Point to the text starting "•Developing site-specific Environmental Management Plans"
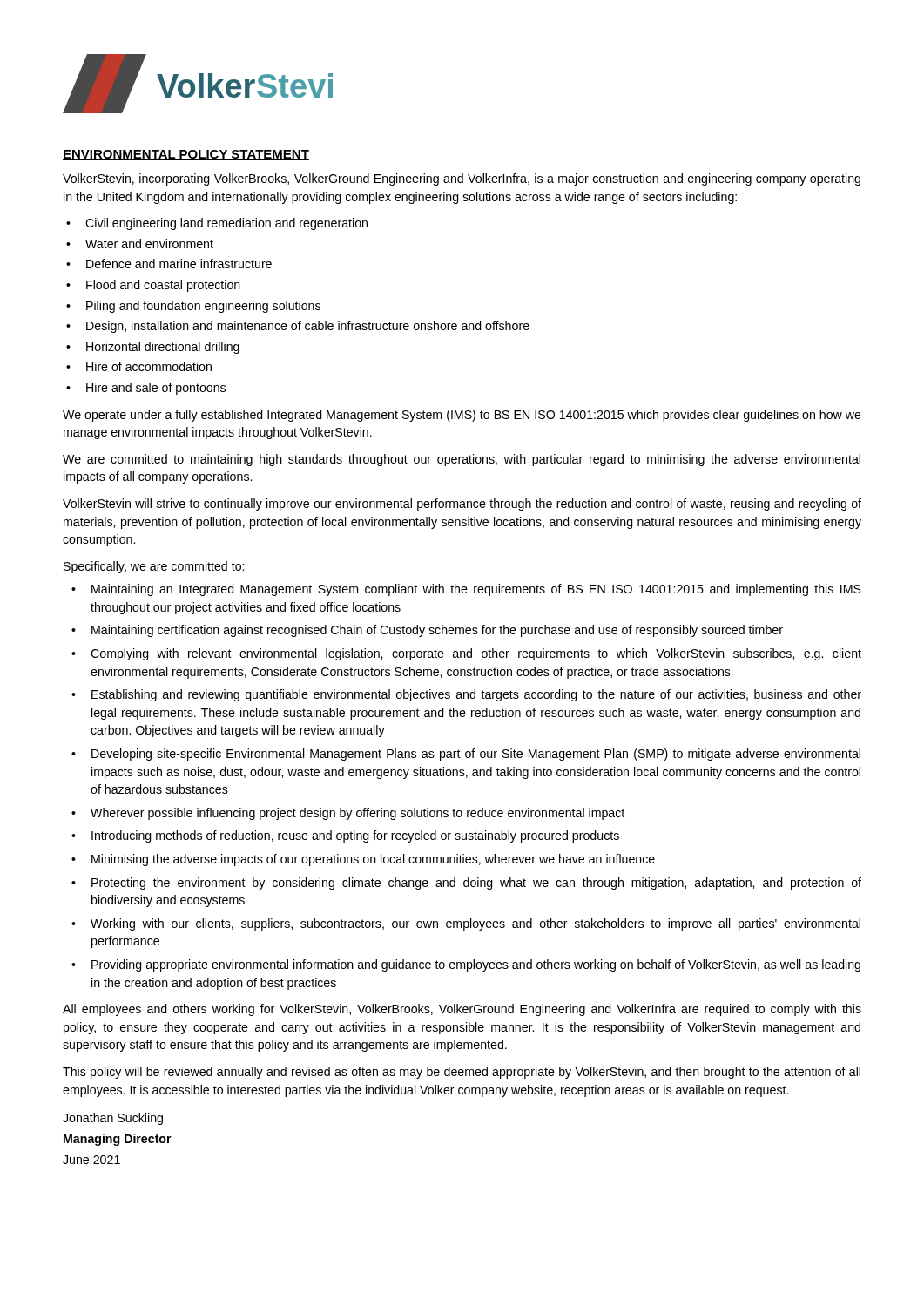The height and width of the screenshot is (1307, 924). (466, 772)
